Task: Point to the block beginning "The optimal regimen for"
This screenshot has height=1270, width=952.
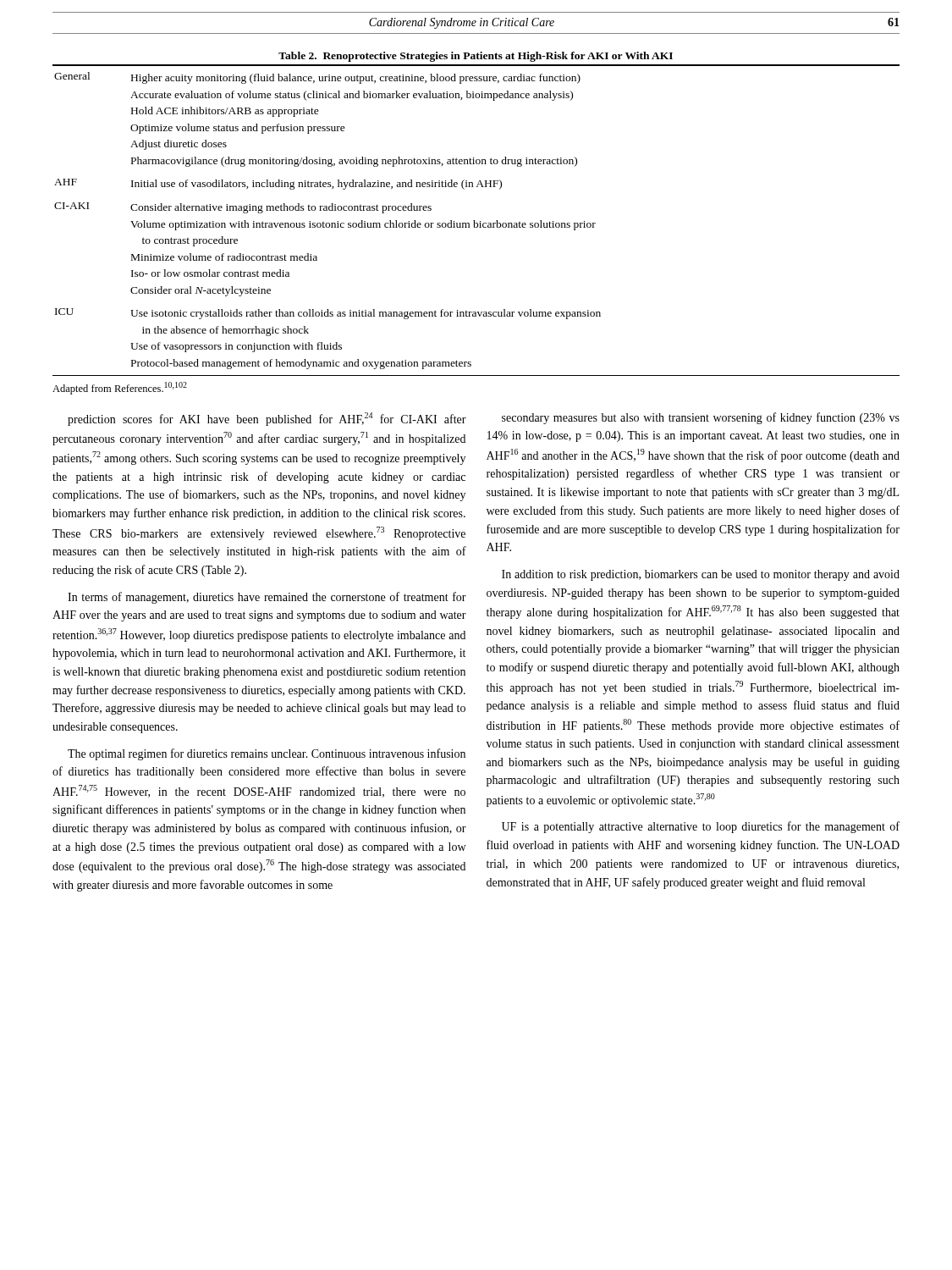Action: click(x=259, y=819)
